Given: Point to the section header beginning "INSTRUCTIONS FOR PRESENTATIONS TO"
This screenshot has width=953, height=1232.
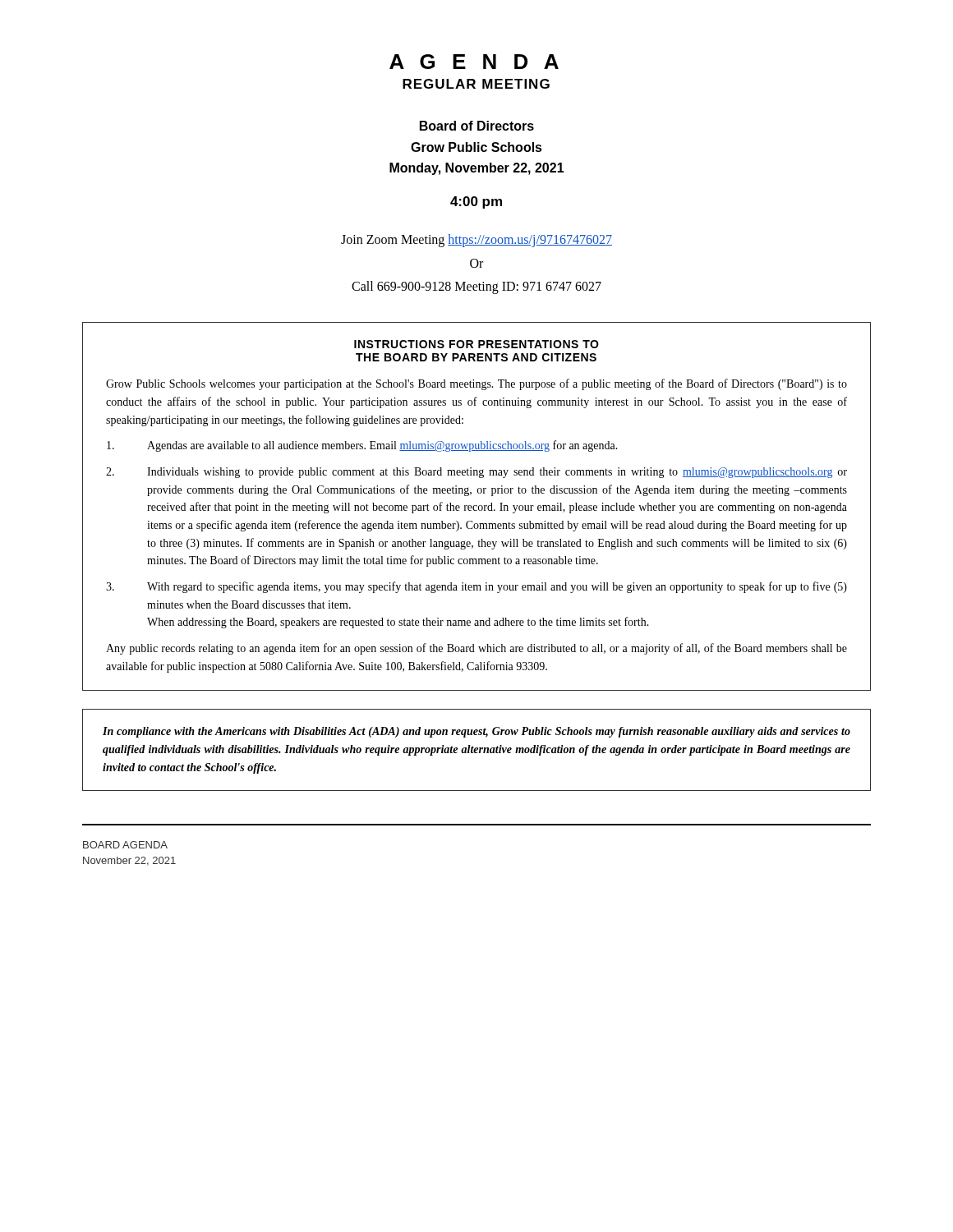Looking at the screenshot, I should coord(476,351).
